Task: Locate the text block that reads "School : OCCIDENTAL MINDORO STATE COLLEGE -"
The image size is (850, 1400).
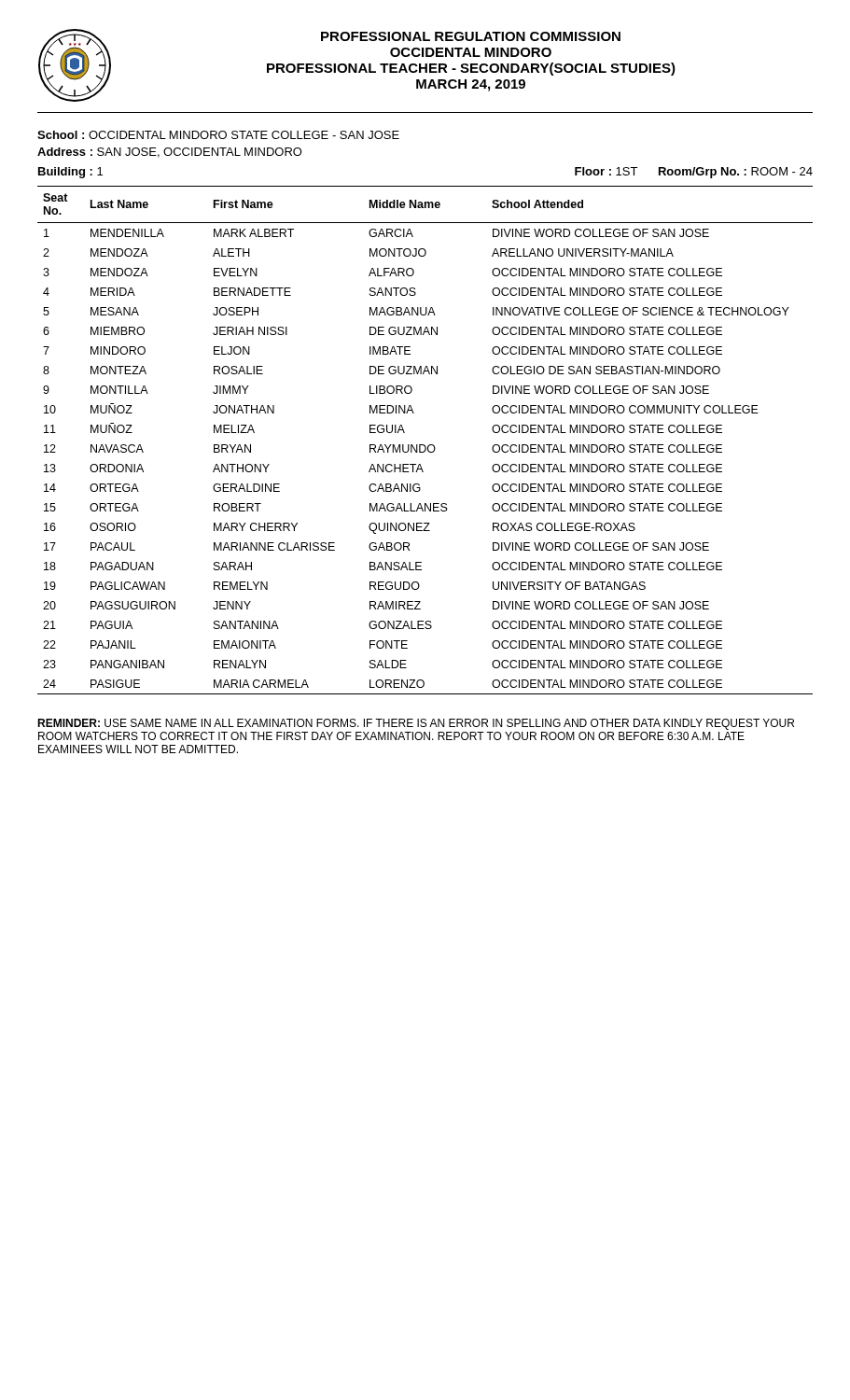Action: 218,135
